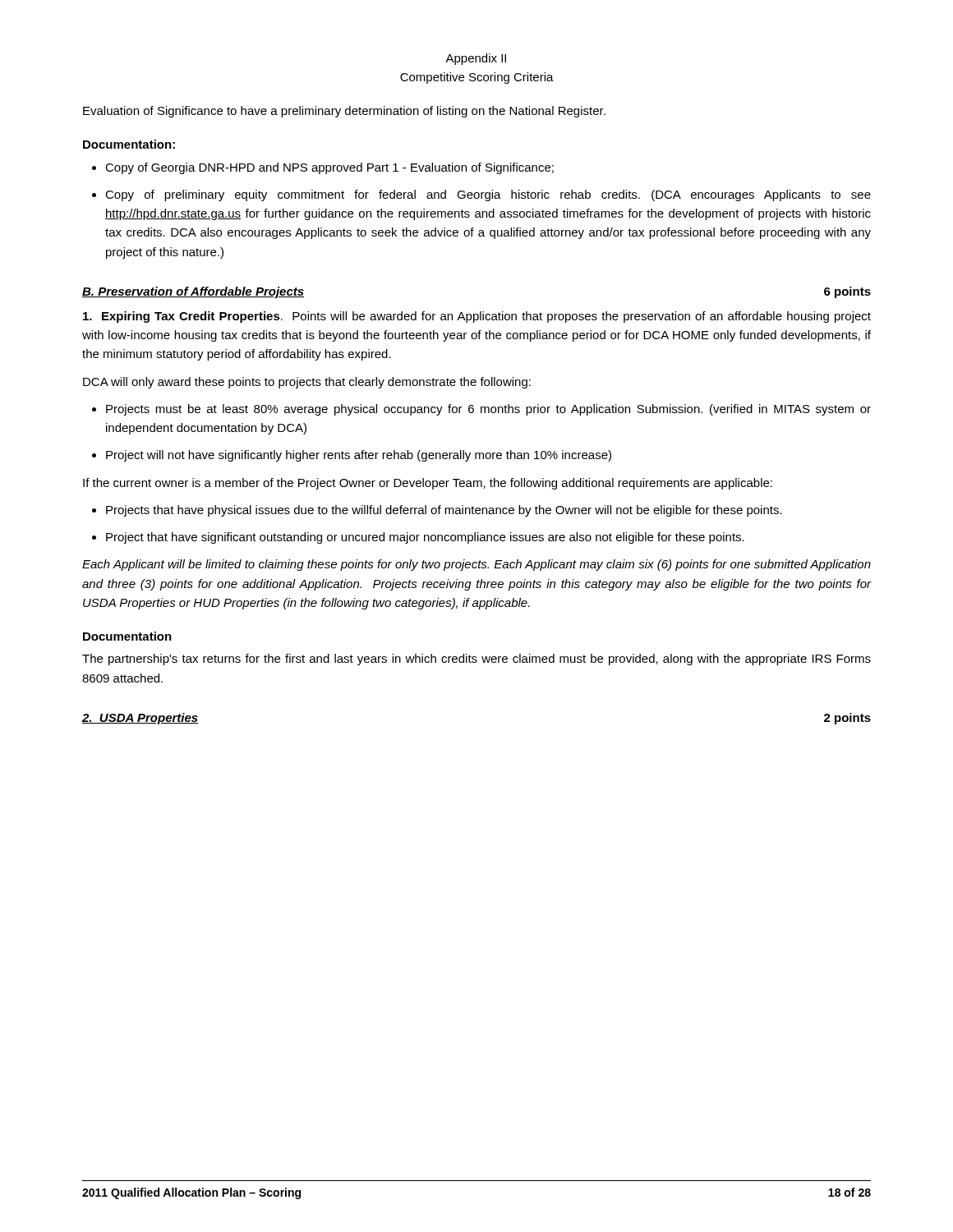The width and height of the screenshot is (953, 1232).
Task: Navigate to the element starting "Copy of Georgia DNR-HPD and"
Action: 476,167
